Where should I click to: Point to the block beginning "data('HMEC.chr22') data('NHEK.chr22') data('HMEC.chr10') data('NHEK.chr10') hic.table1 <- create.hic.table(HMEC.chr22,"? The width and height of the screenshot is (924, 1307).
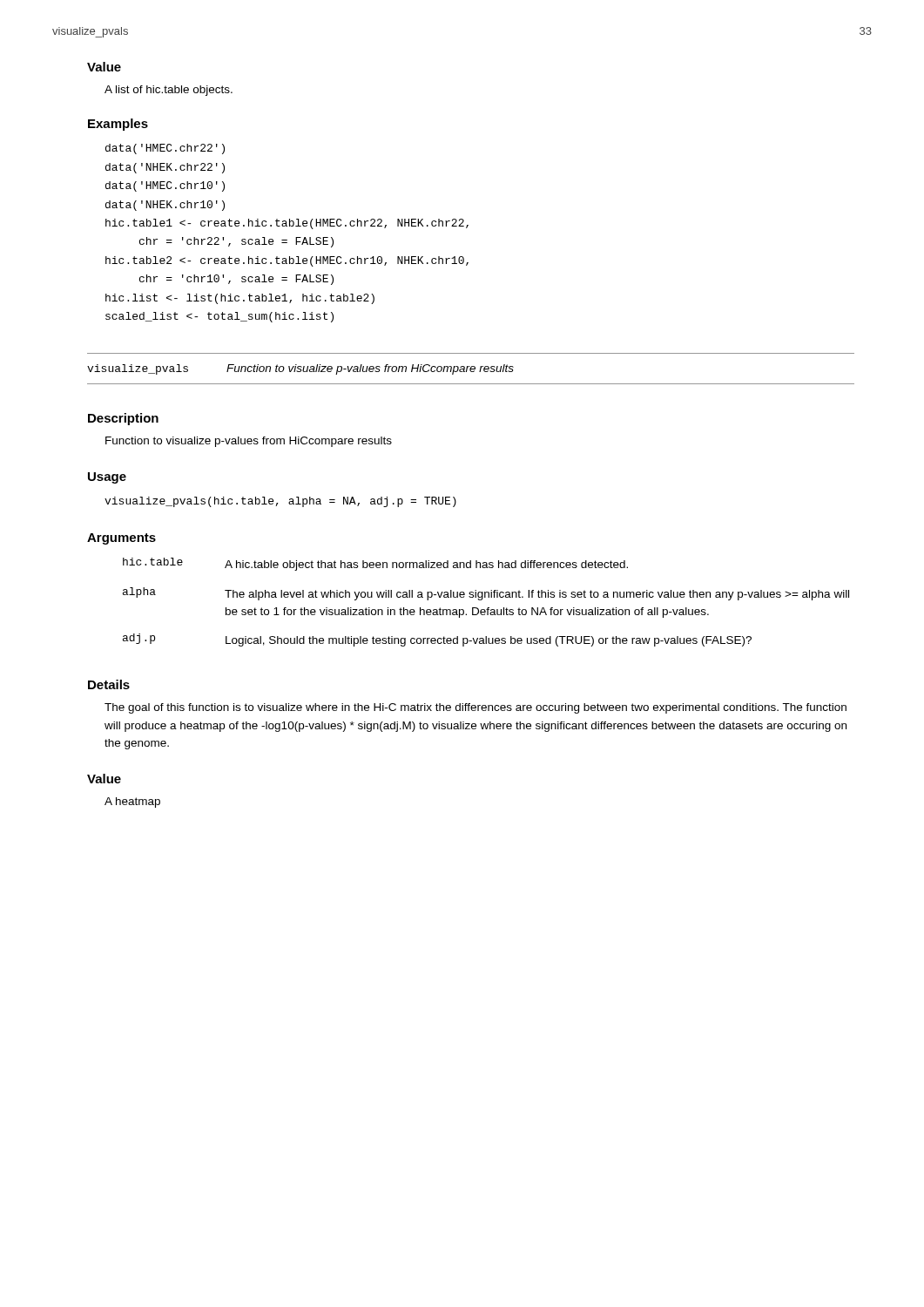(165, 149)
